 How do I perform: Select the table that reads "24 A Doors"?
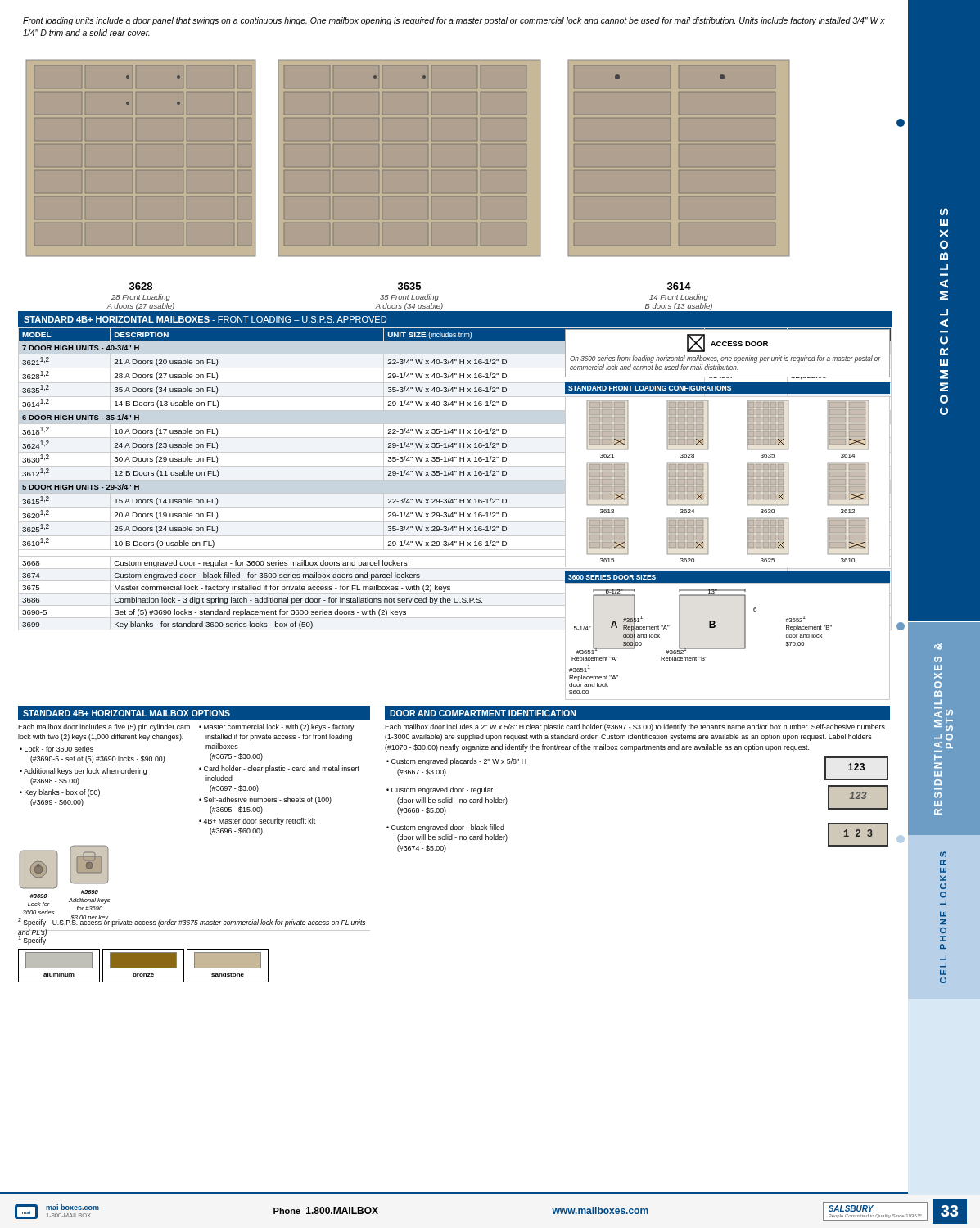(455, 479)
